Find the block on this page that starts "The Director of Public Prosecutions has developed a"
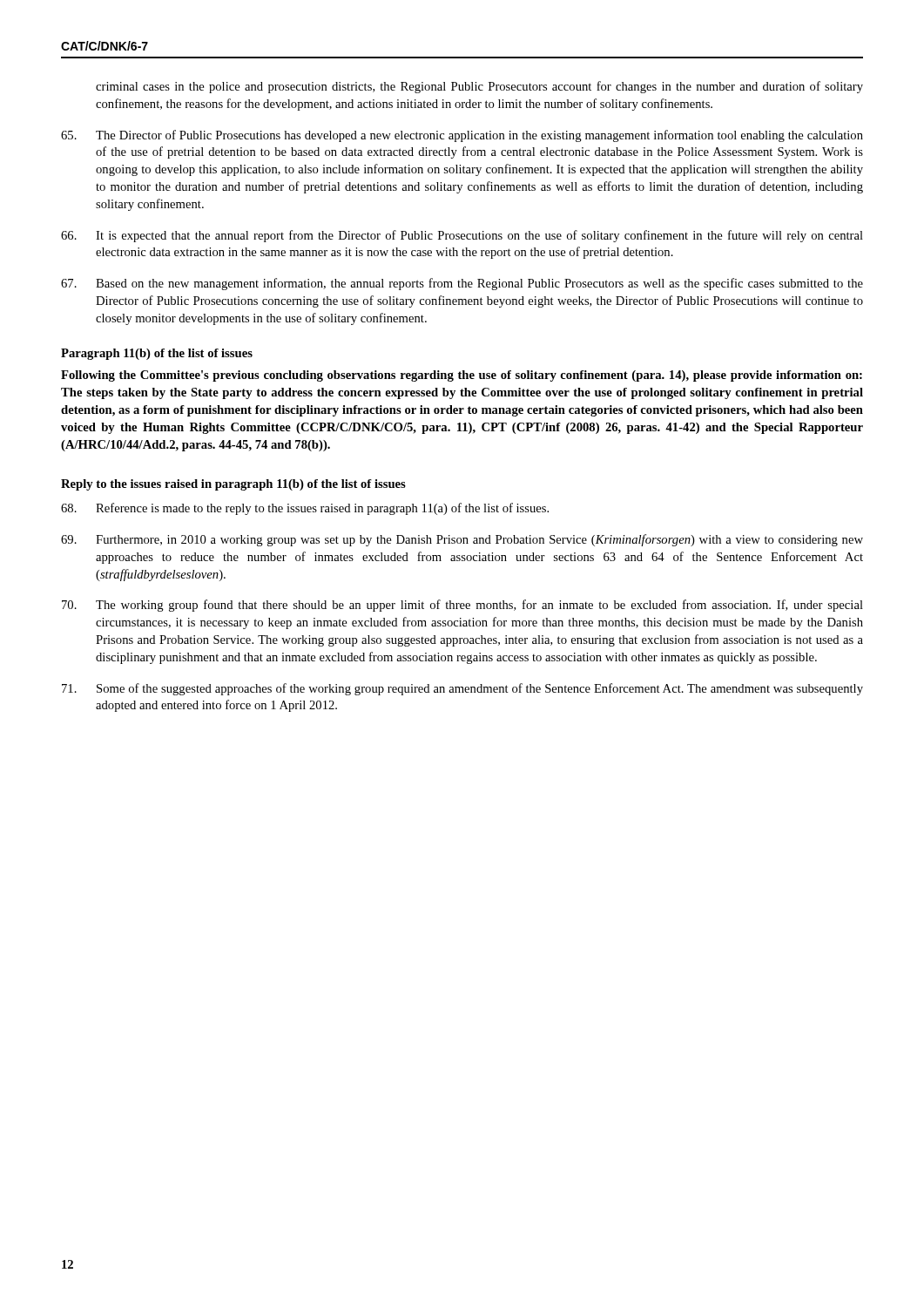Screen dimensions: 1307x924 (x=462, y=170)
